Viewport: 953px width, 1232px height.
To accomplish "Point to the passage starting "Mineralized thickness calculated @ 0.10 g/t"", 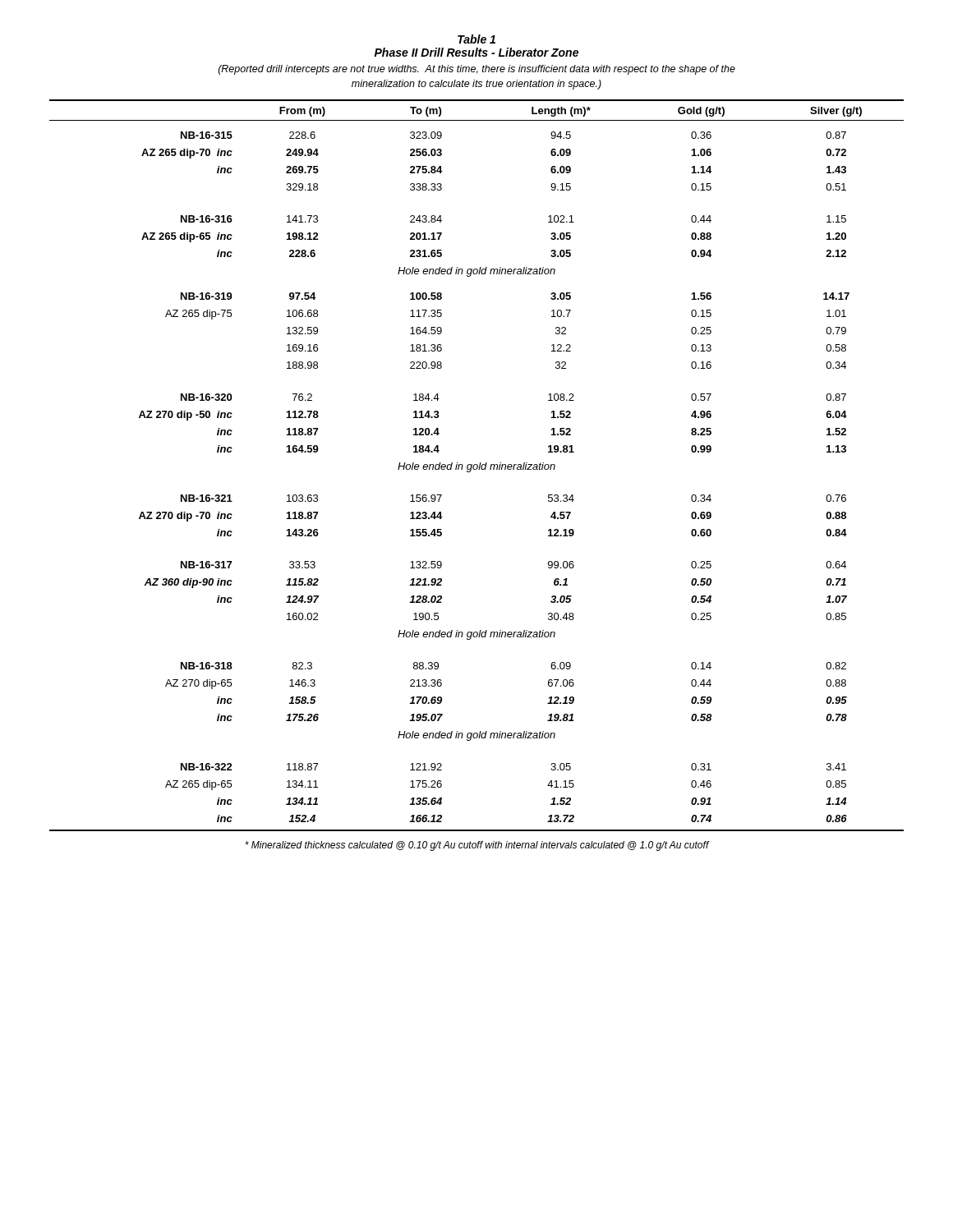I will [x=476, y=845].
